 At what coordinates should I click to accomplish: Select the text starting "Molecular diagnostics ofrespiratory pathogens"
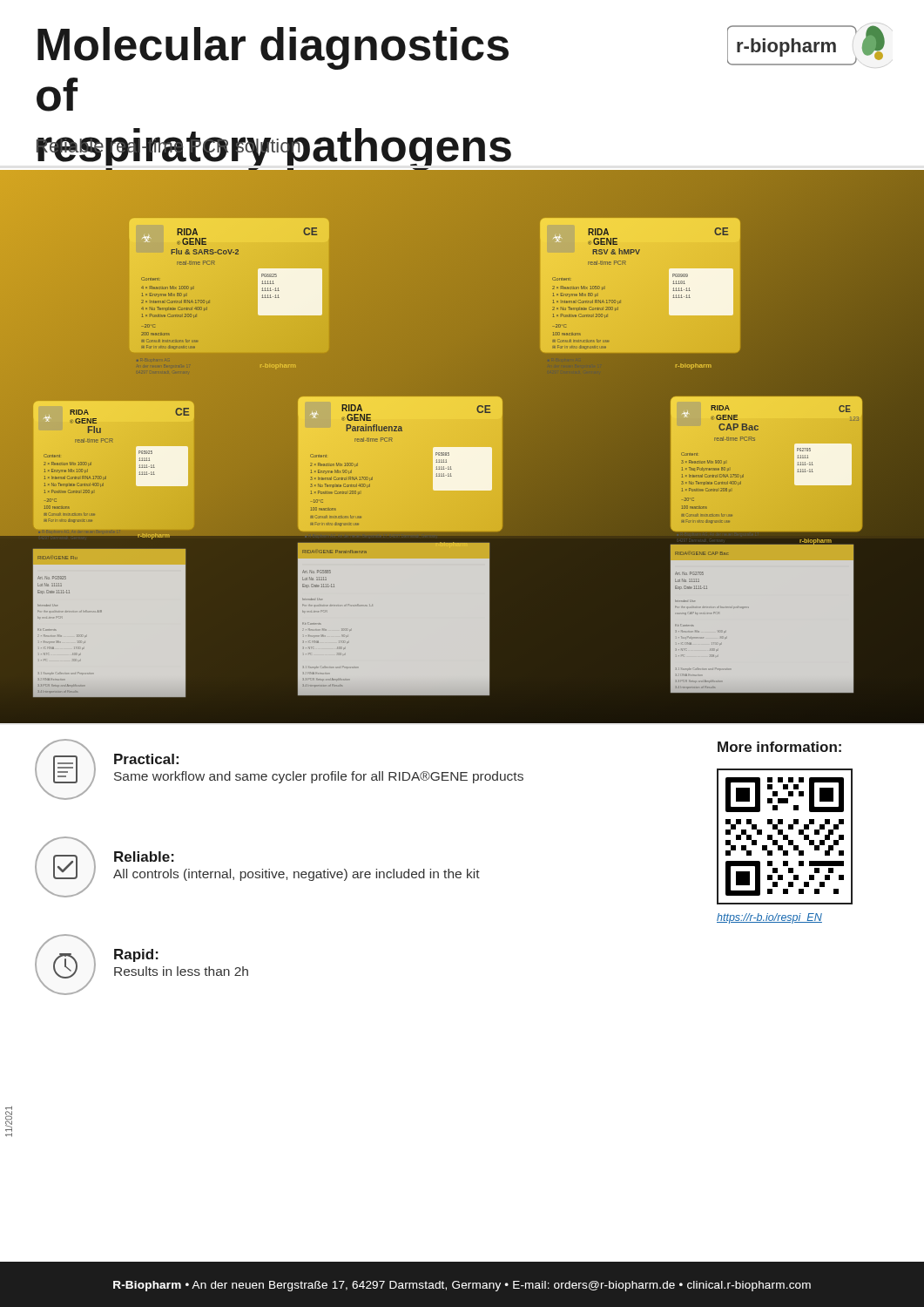pos(273,48)
